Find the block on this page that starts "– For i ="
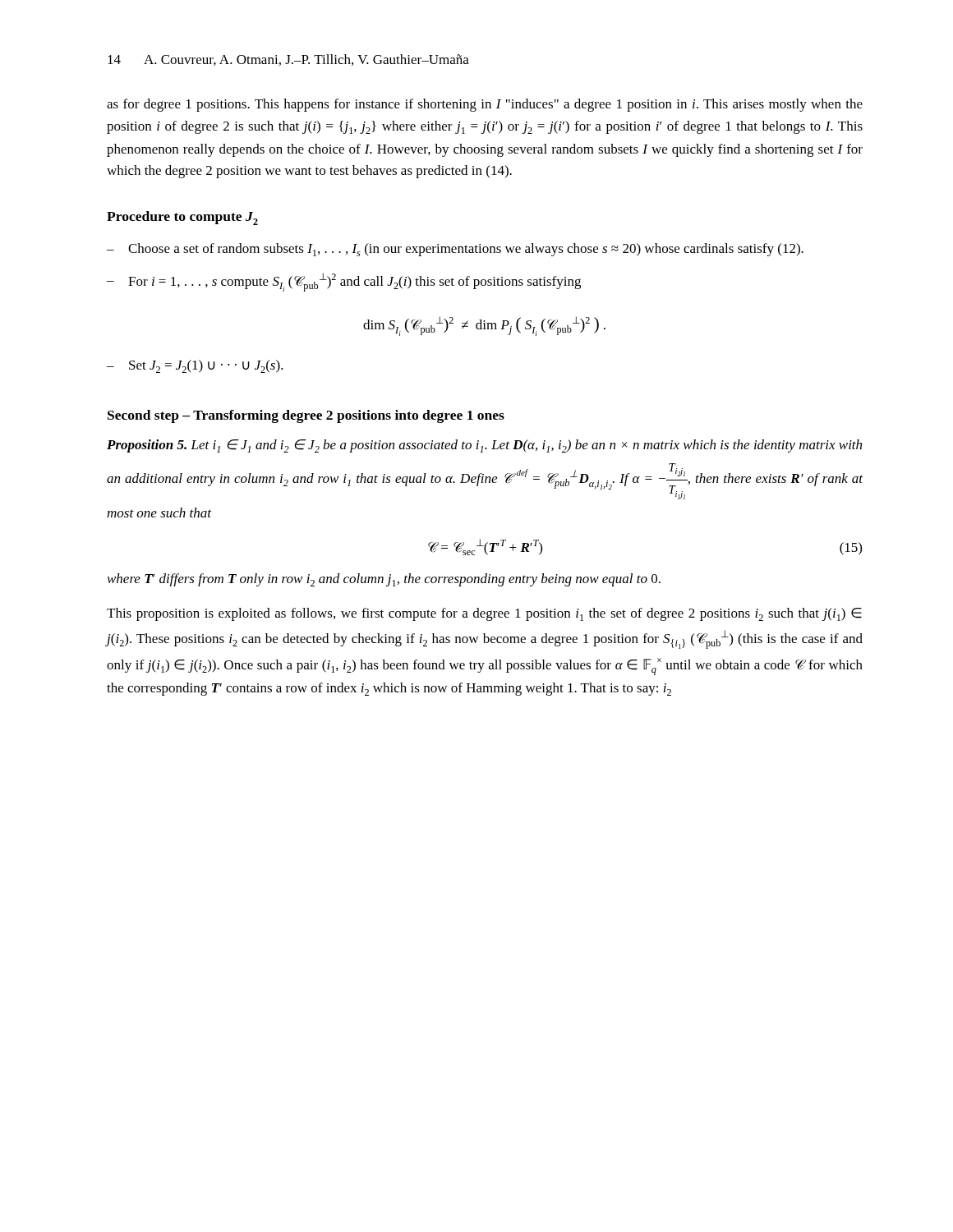Viewport: 953px width, 1232px height. [x=485, y=283]
